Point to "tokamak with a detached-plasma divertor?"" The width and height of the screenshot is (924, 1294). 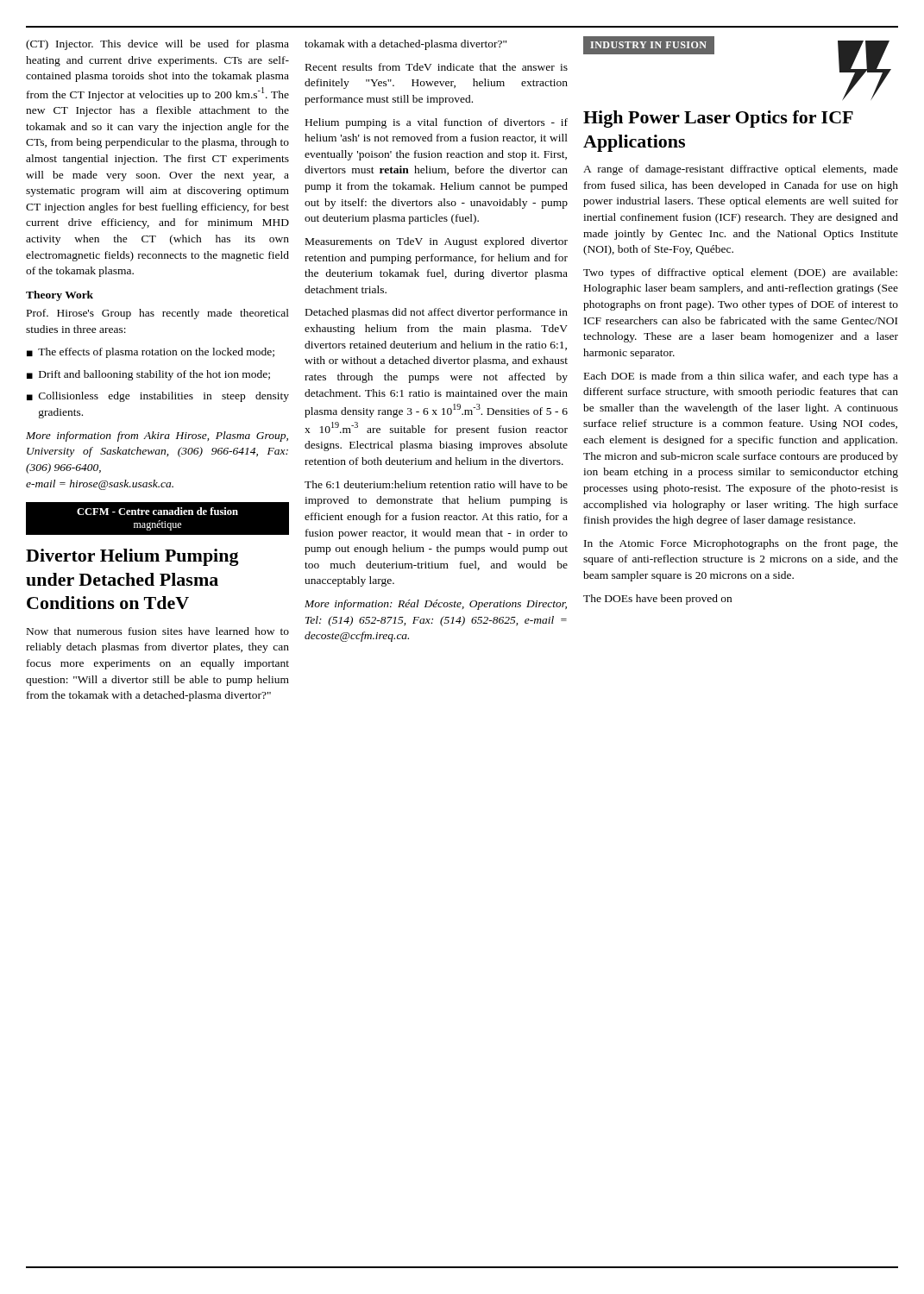(x=436, y=44)
